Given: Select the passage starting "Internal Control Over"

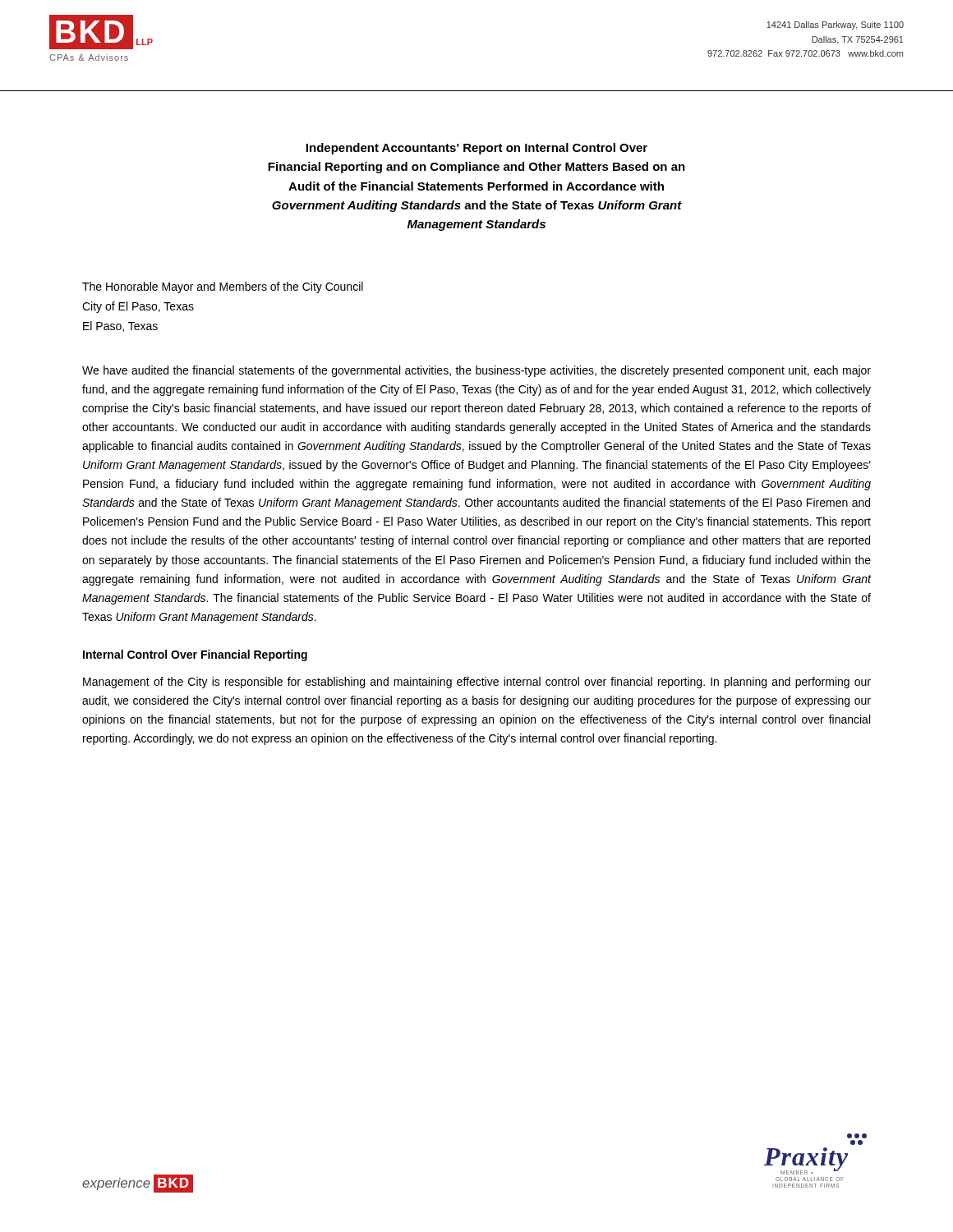Looking at the screenshot, I should (195, 655).
